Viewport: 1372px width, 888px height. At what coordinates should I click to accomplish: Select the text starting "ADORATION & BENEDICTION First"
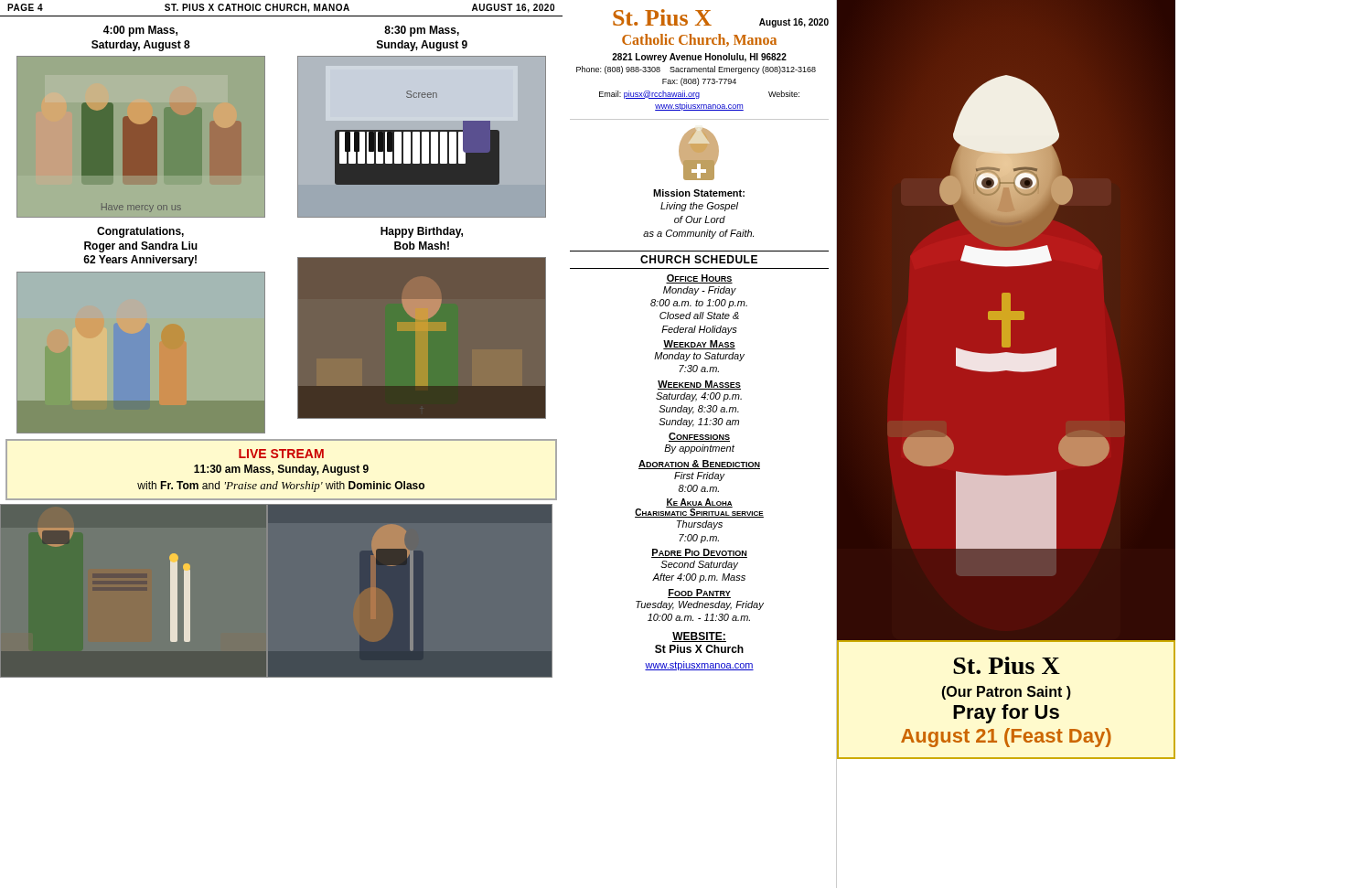click(699, 477)
